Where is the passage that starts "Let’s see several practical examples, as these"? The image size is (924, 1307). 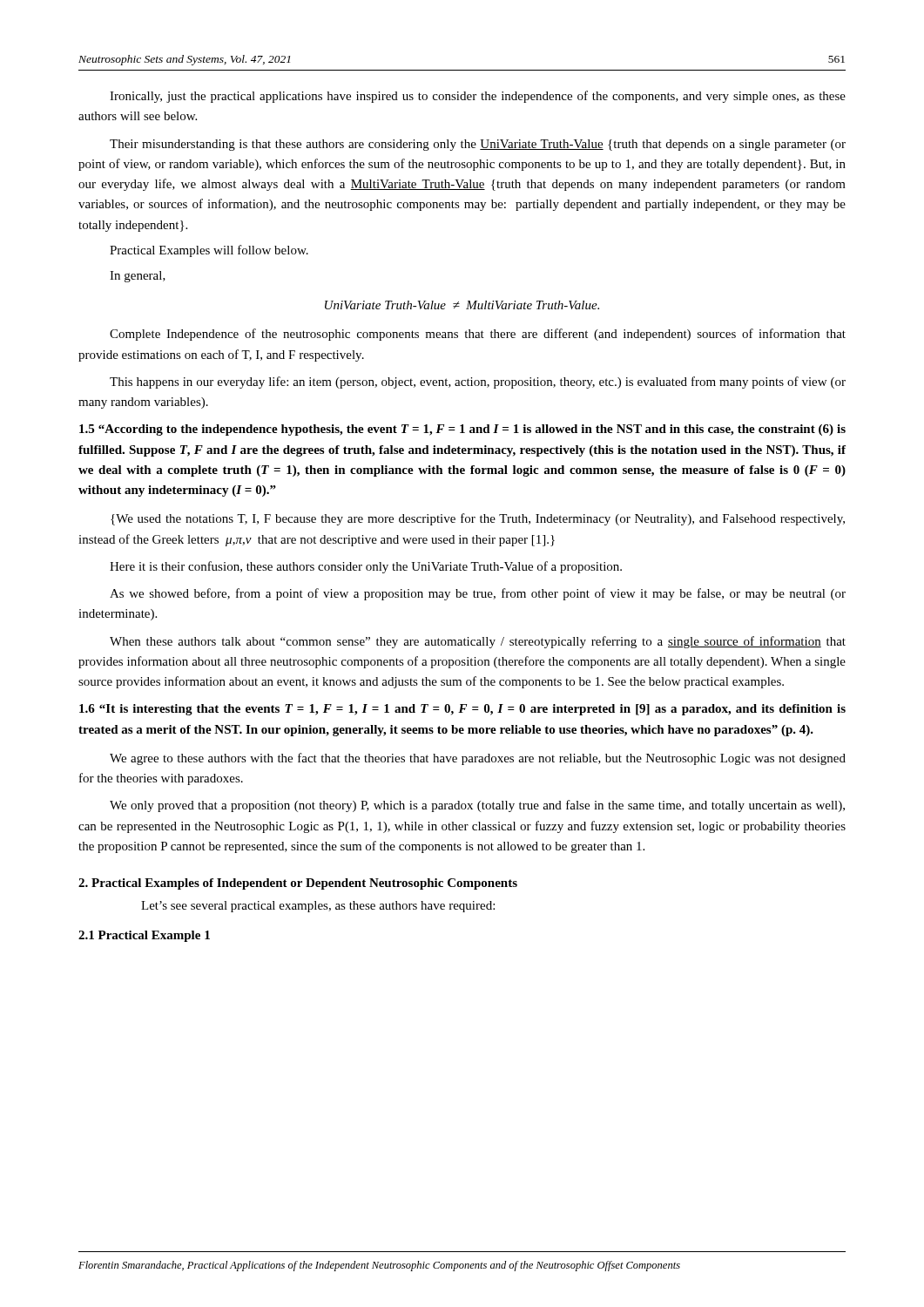click(x=478, y=906)
